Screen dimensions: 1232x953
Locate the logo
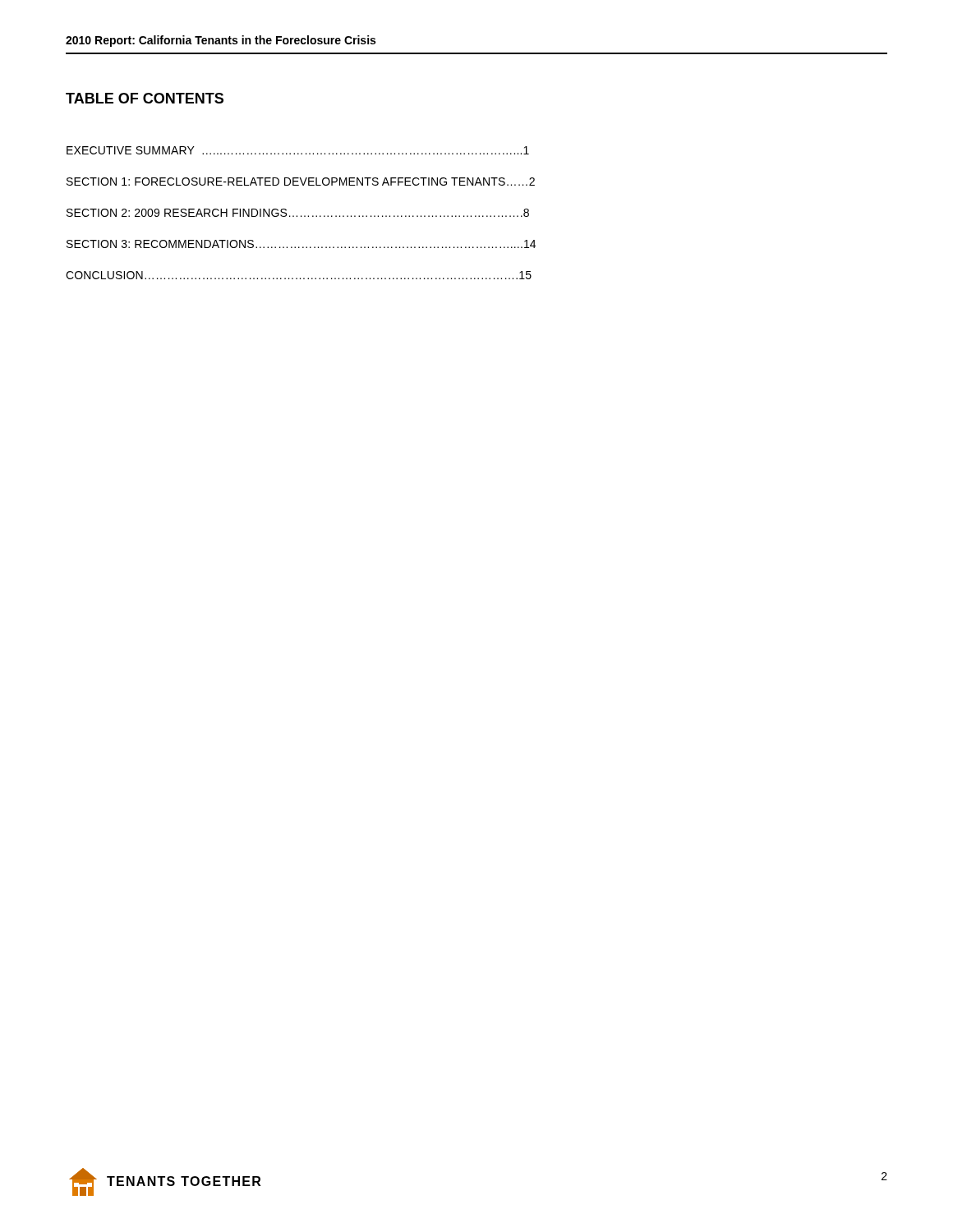click(x=164, y=1182)
